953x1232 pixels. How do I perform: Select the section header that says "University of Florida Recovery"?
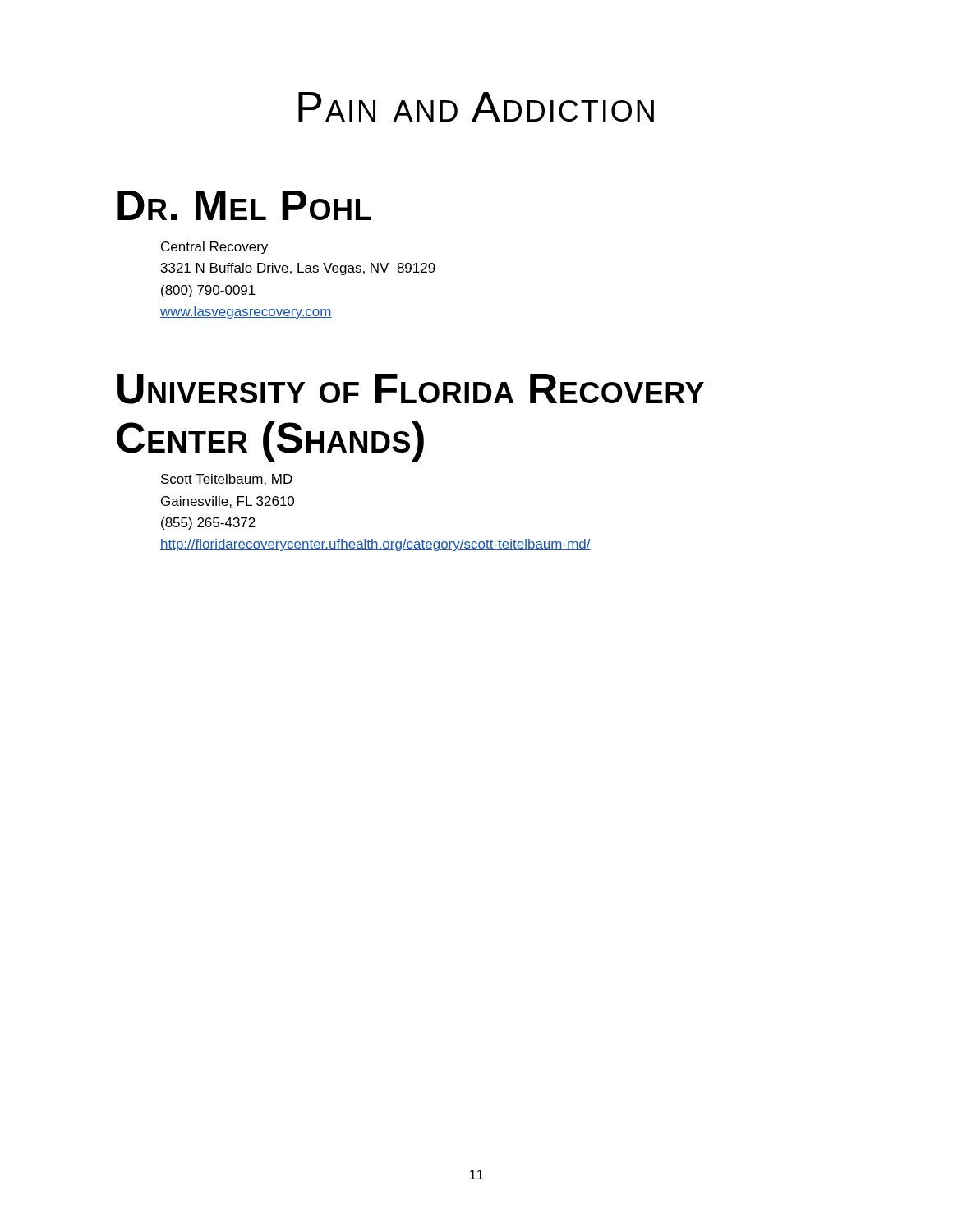[x=410, y=413]
